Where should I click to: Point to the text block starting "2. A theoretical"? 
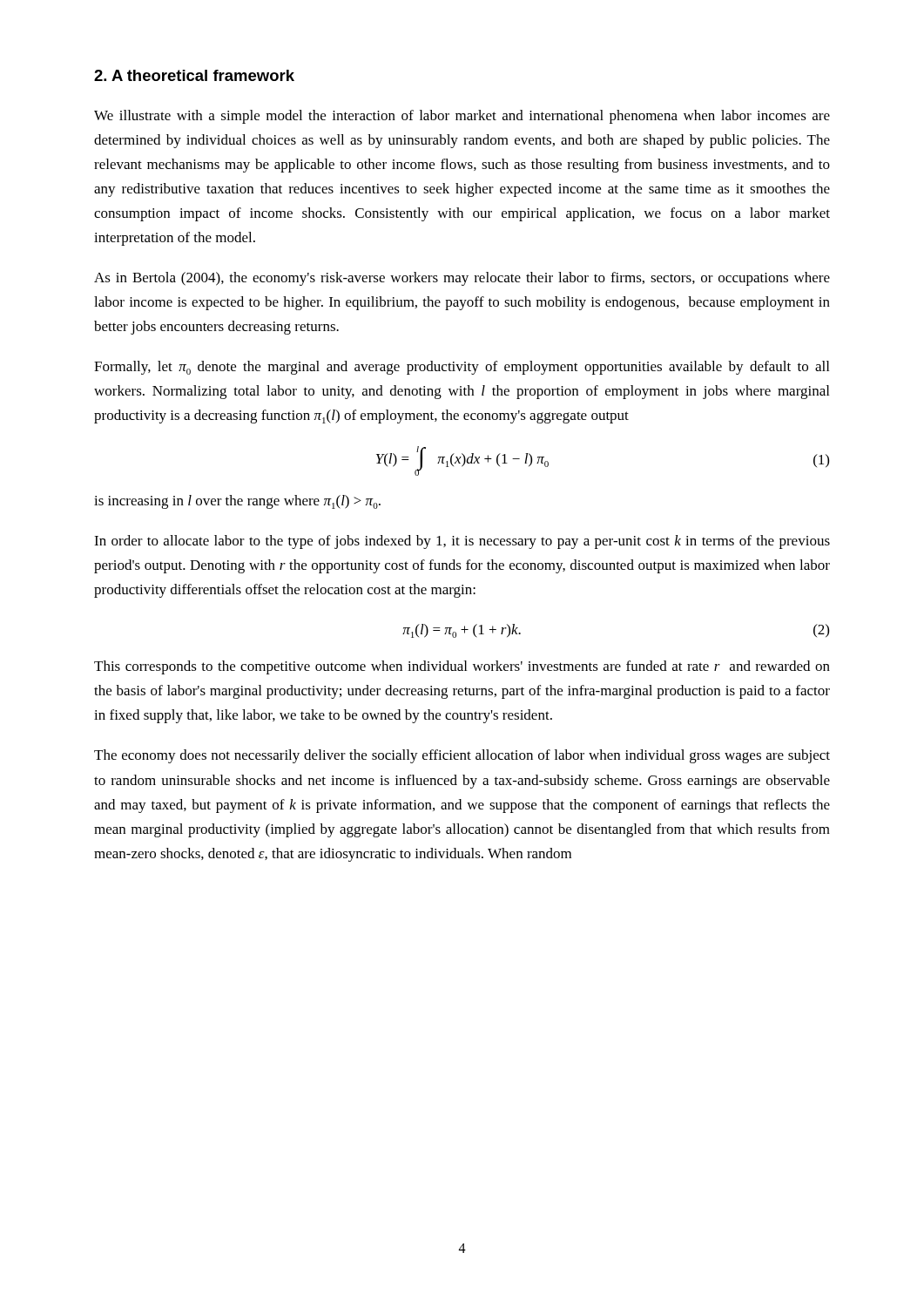(x=194, y=75)
